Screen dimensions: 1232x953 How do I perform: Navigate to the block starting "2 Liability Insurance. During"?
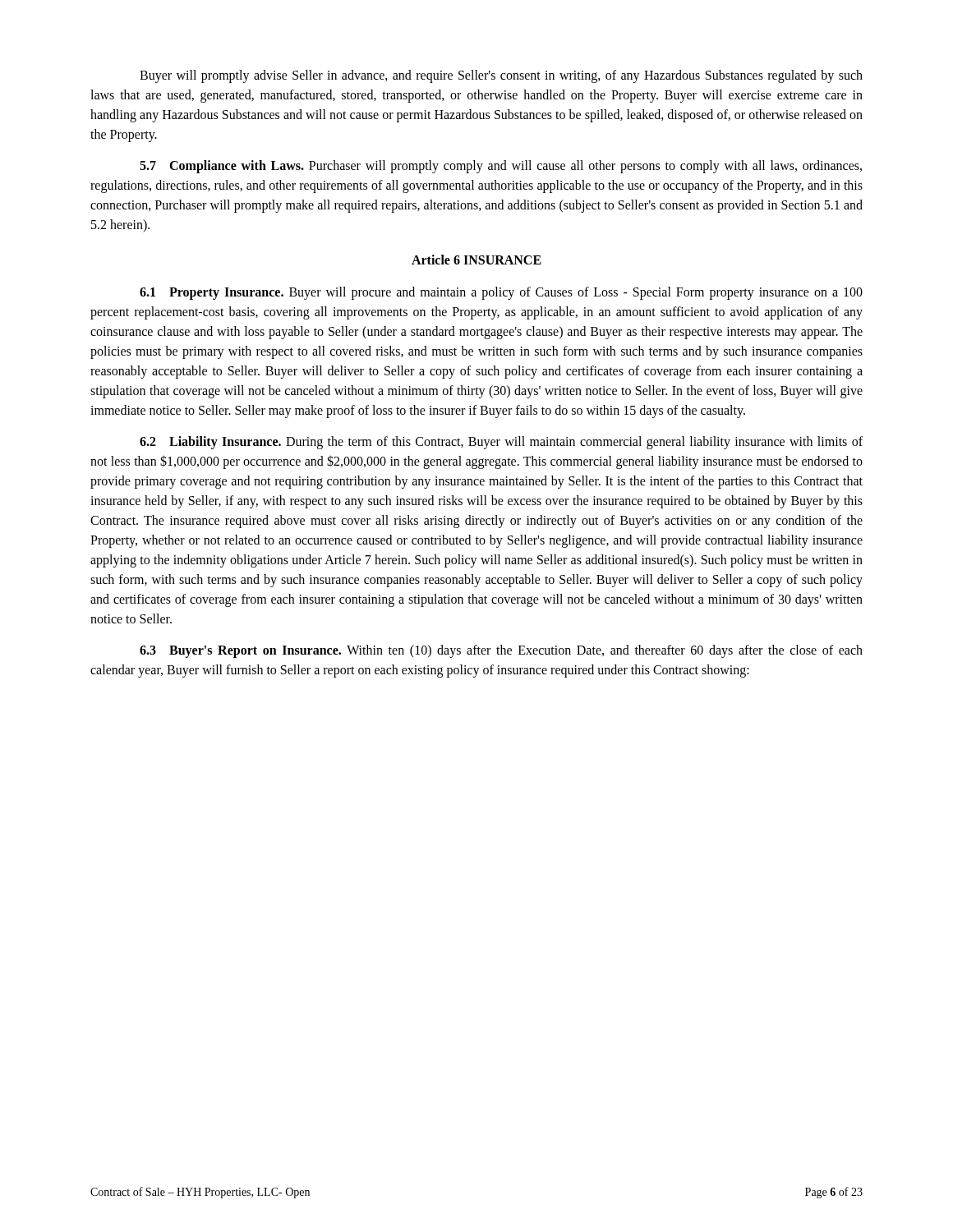tap(476, 531)
